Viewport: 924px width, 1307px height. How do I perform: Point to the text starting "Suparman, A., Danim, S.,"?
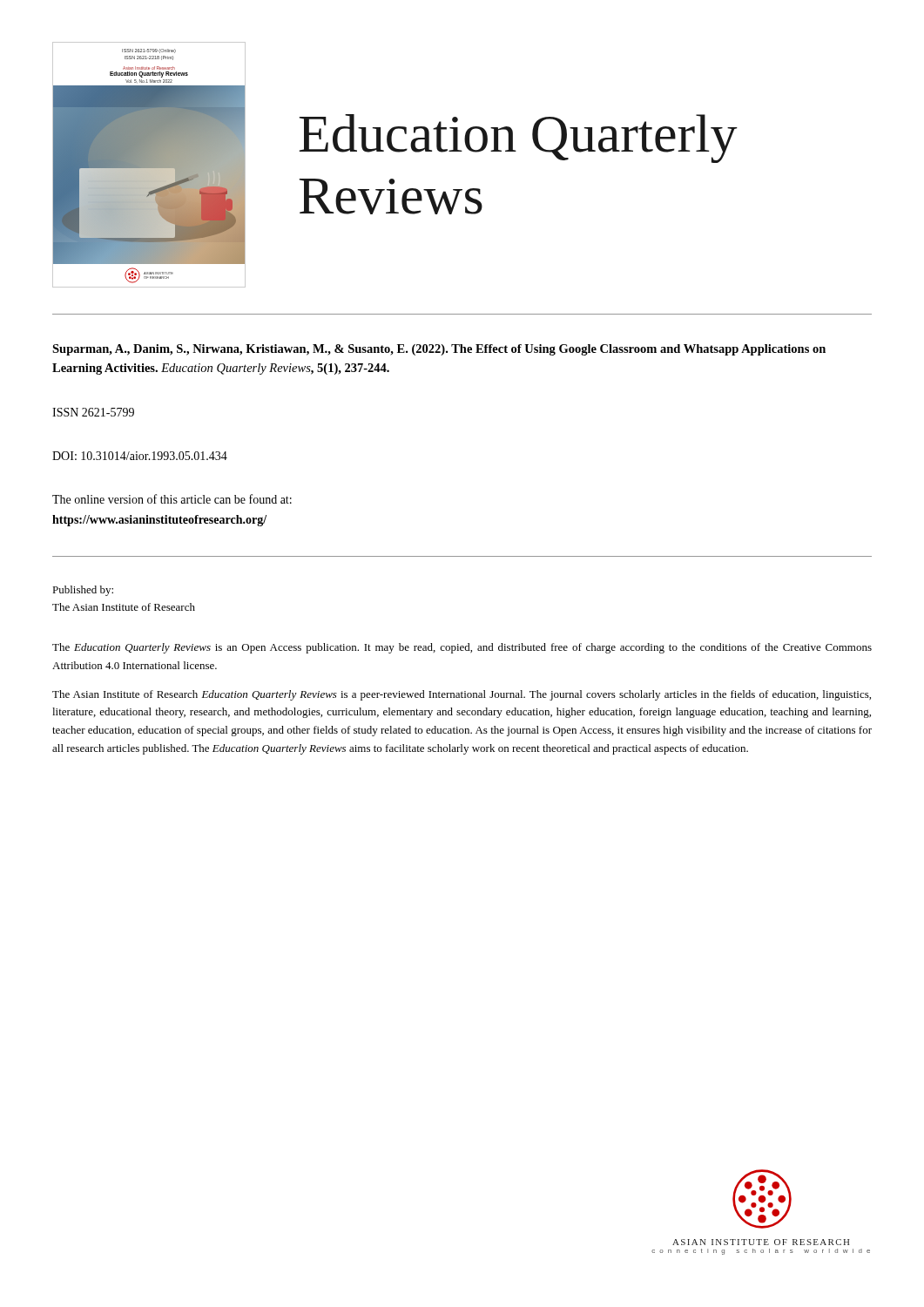pos(462,359)
